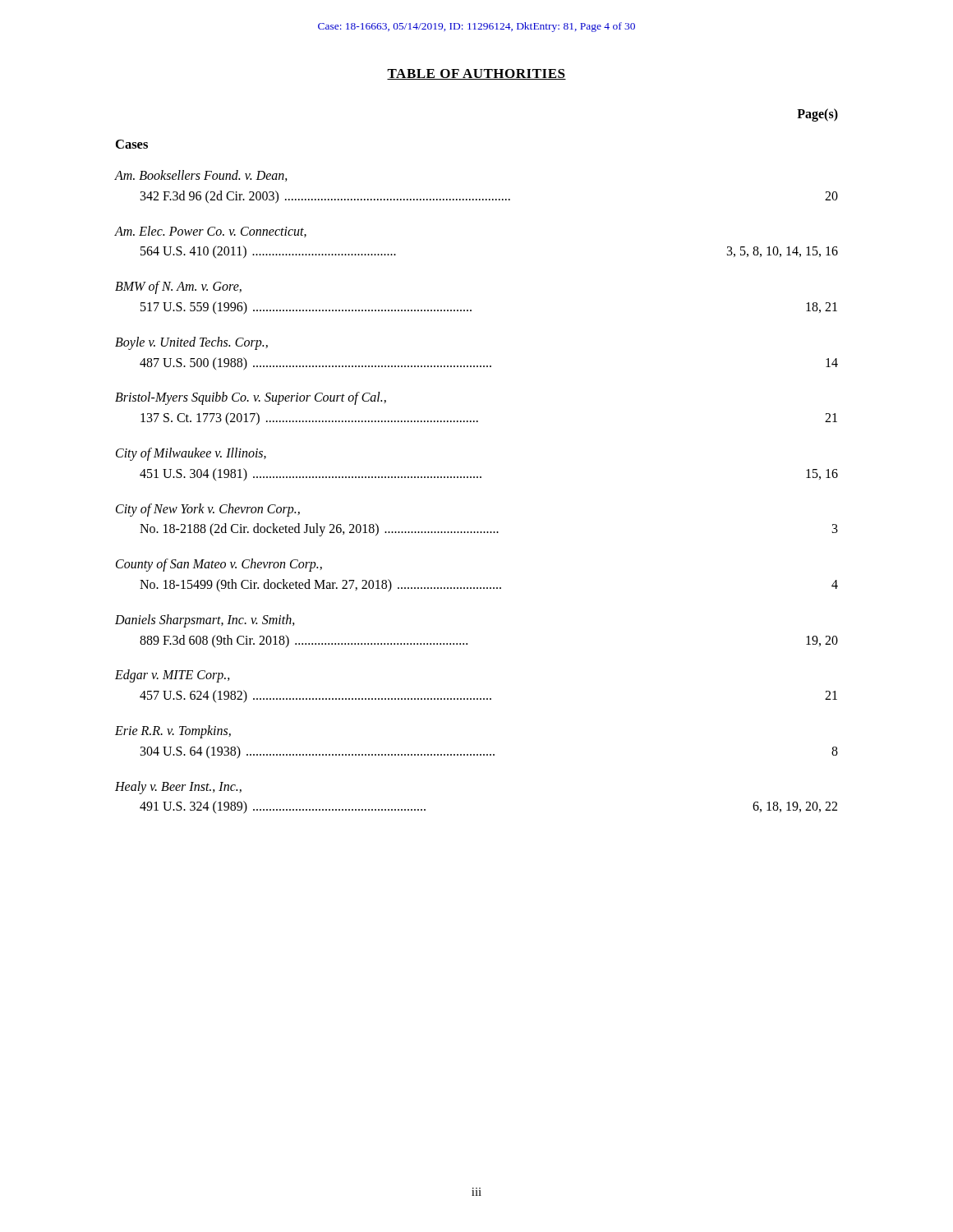953x1232 pixels.
Task: Click on the region starting "City of Milwaukee v. Illinois, 451 U.S. 304"
Action: click(x=191, y=454)
